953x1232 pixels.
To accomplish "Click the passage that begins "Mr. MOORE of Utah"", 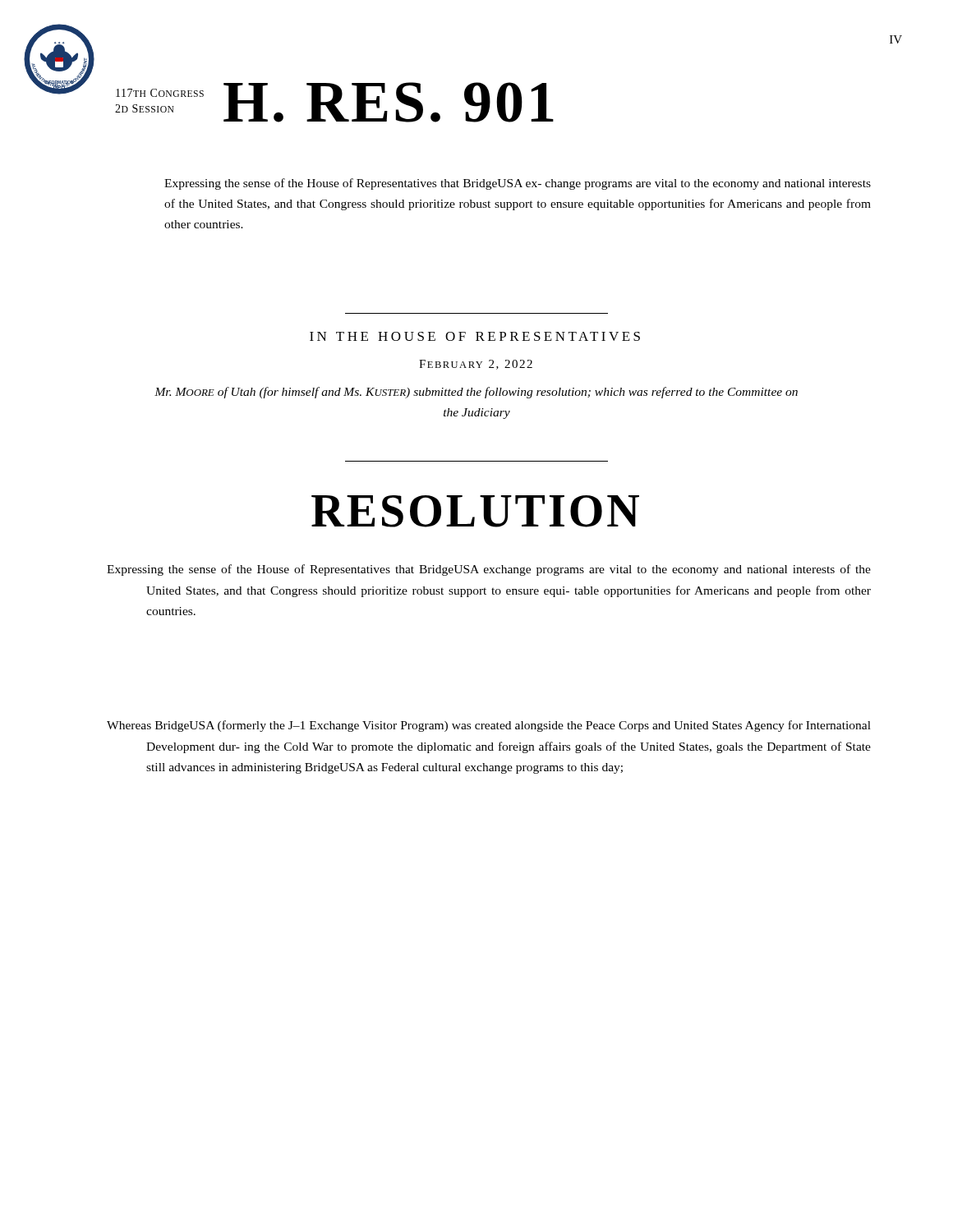I will pos(476,402).
